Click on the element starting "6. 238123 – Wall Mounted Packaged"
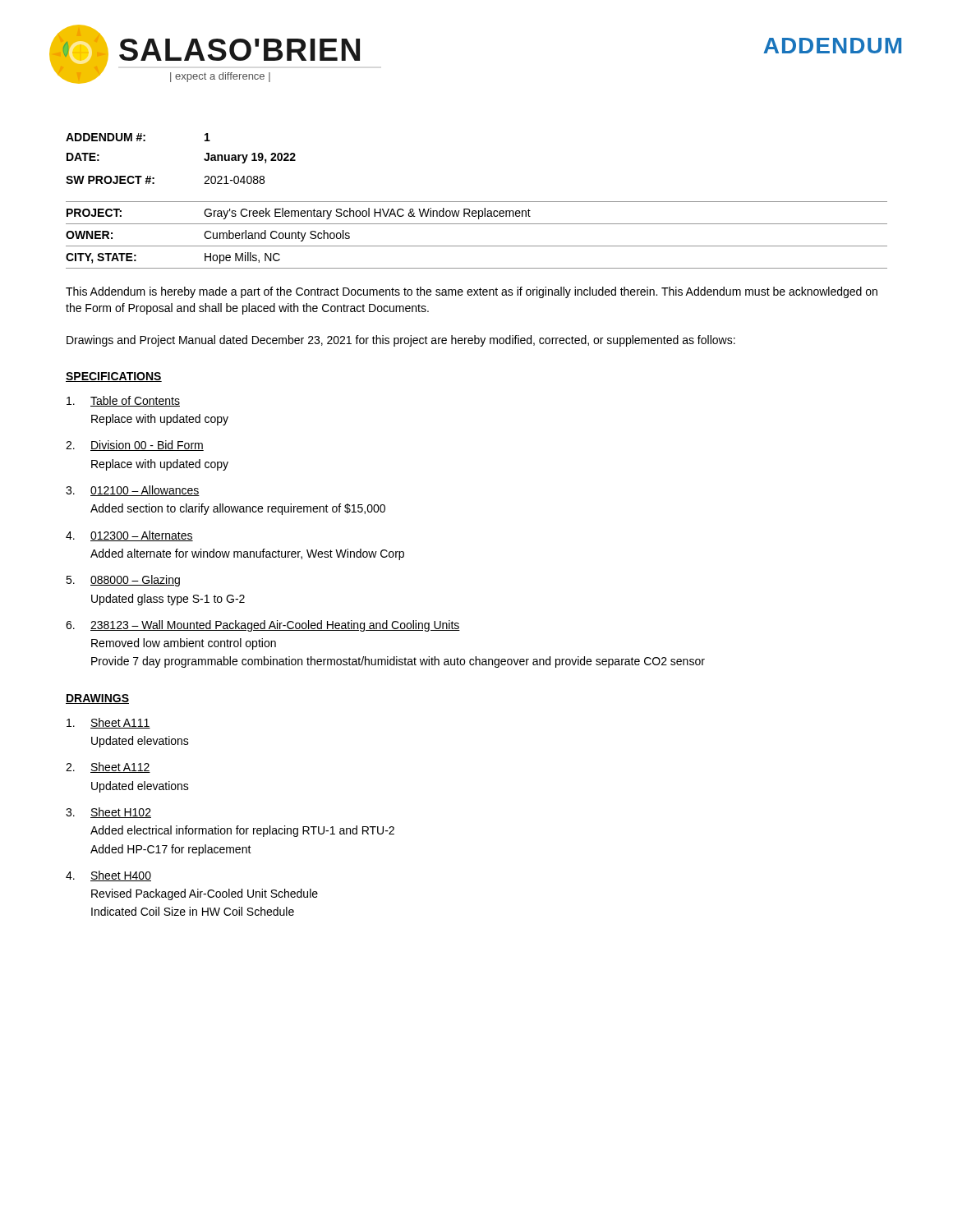The width and height of the screenshot is (953, 1232). (263, 626)
